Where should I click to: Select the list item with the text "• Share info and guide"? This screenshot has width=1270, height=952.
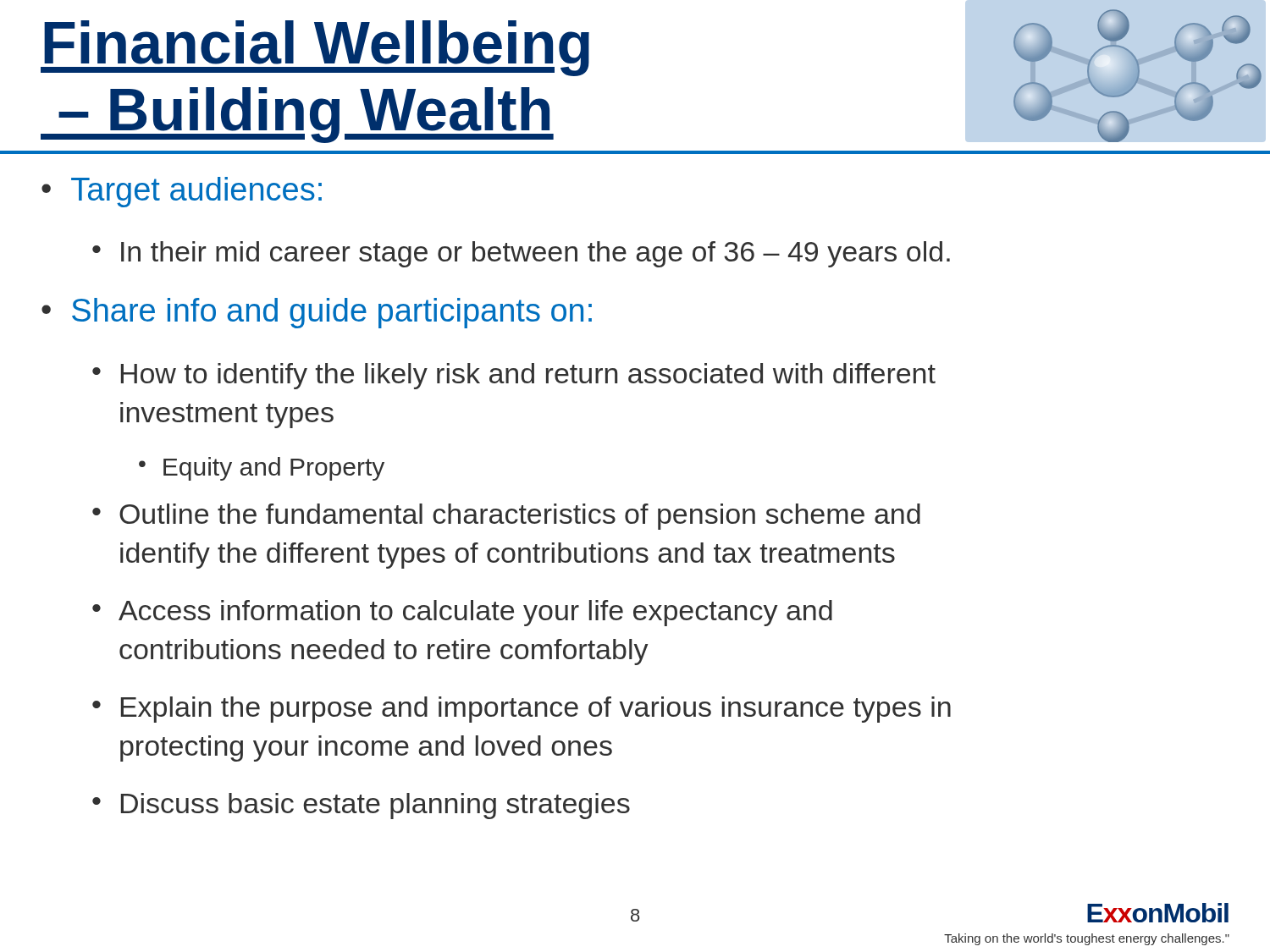point(318,311)
